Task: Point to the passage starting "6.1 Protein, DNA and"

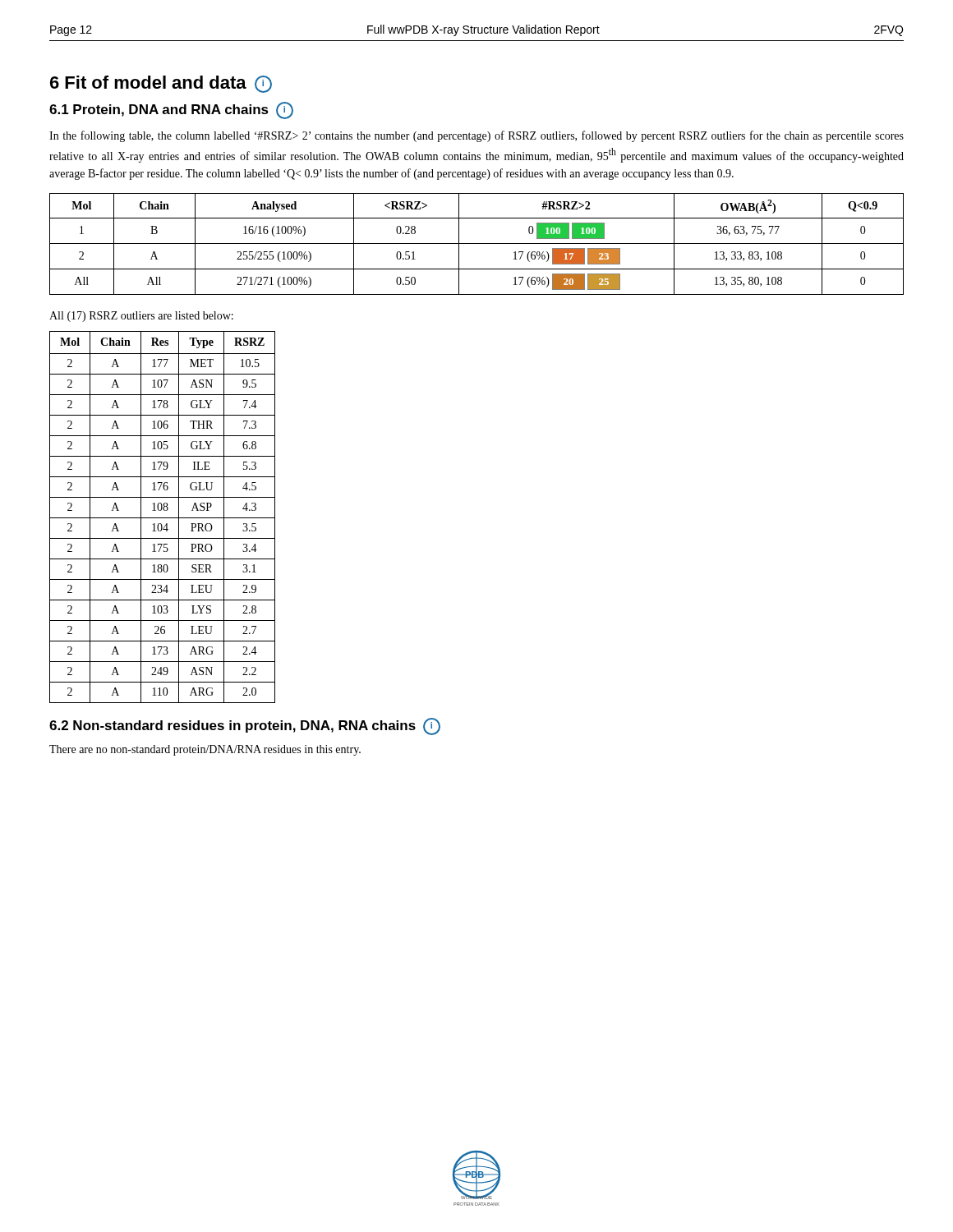Action: click(x=171, y=111)
